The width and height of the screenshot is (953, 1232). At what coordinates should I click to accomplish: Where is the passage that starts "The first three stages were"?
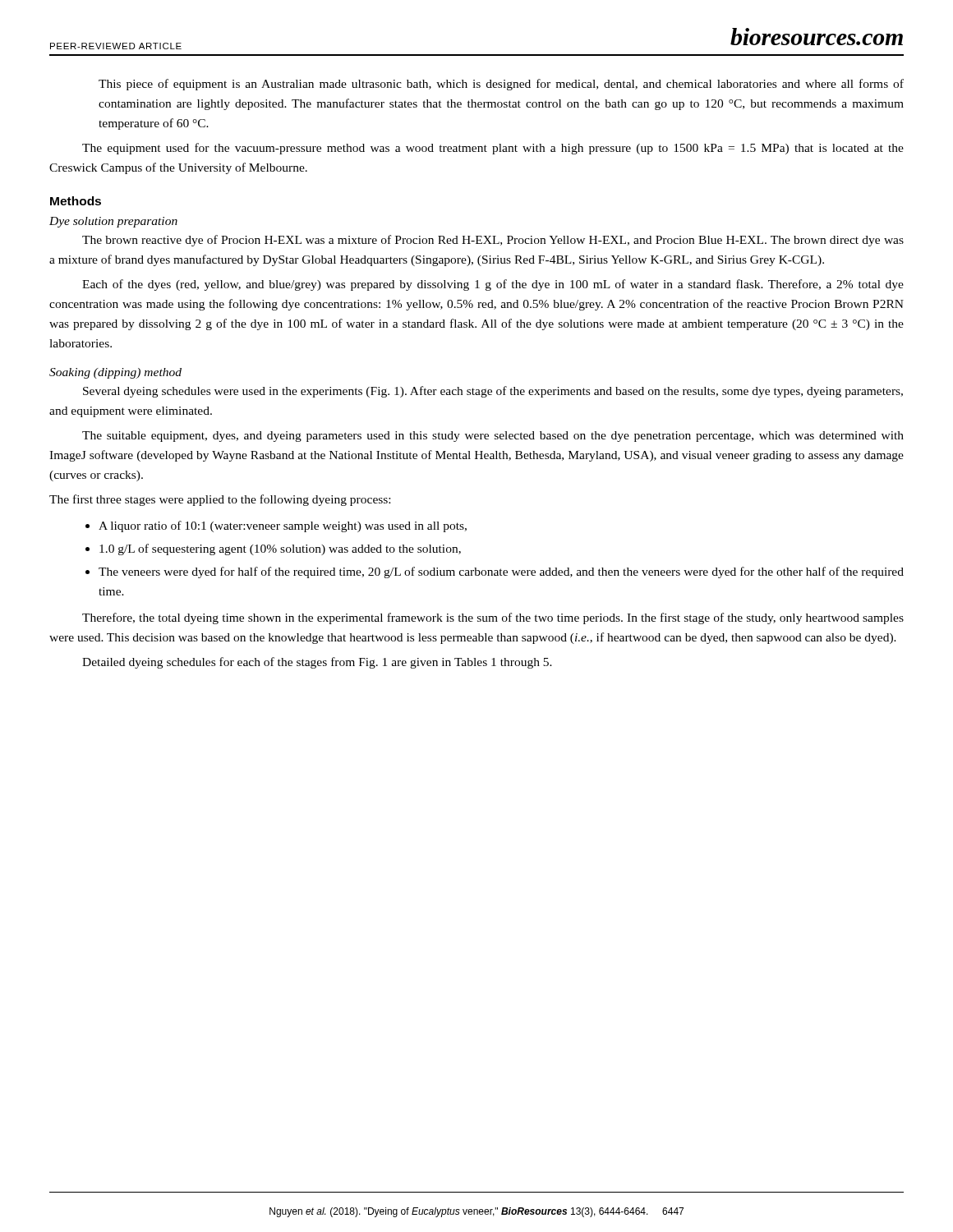click(220, 500)
